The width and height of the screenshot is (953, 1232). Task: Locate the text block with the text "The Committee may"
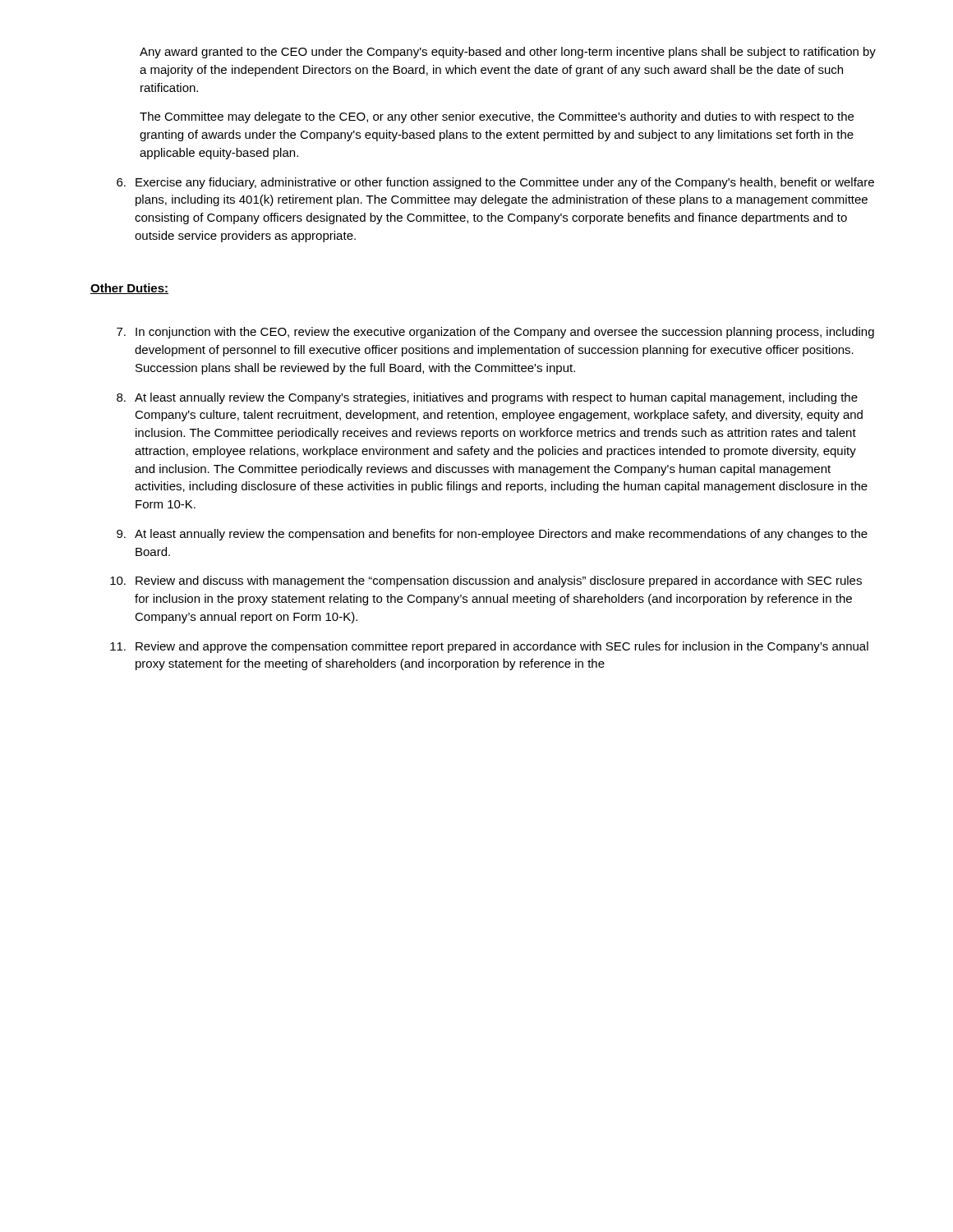[509, 135]
